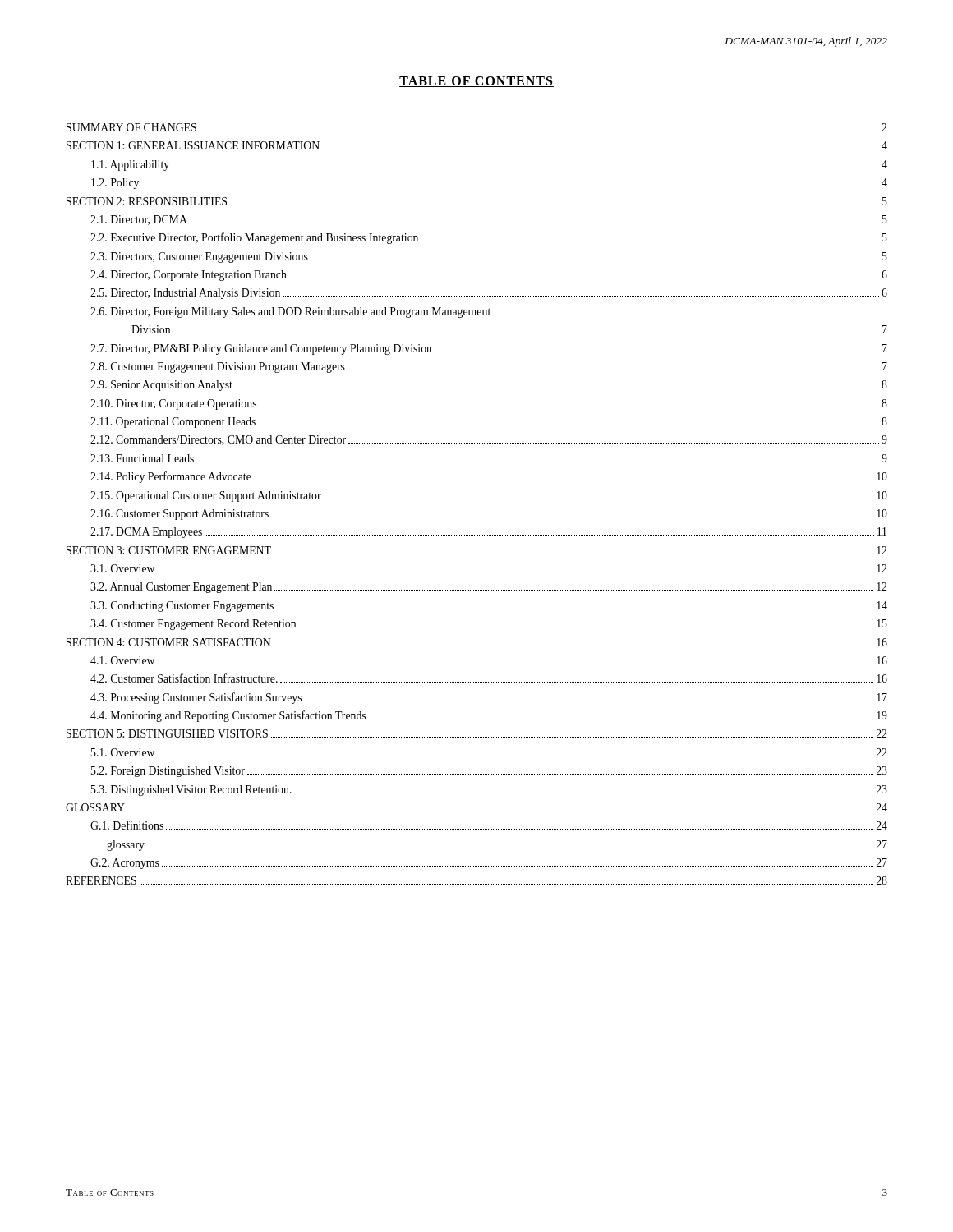This screenshot has width=953, height=1232.
Task: Click on the list item that says "3.2. Annual Customer Engagement Plan"
Action: coord(489,587)
